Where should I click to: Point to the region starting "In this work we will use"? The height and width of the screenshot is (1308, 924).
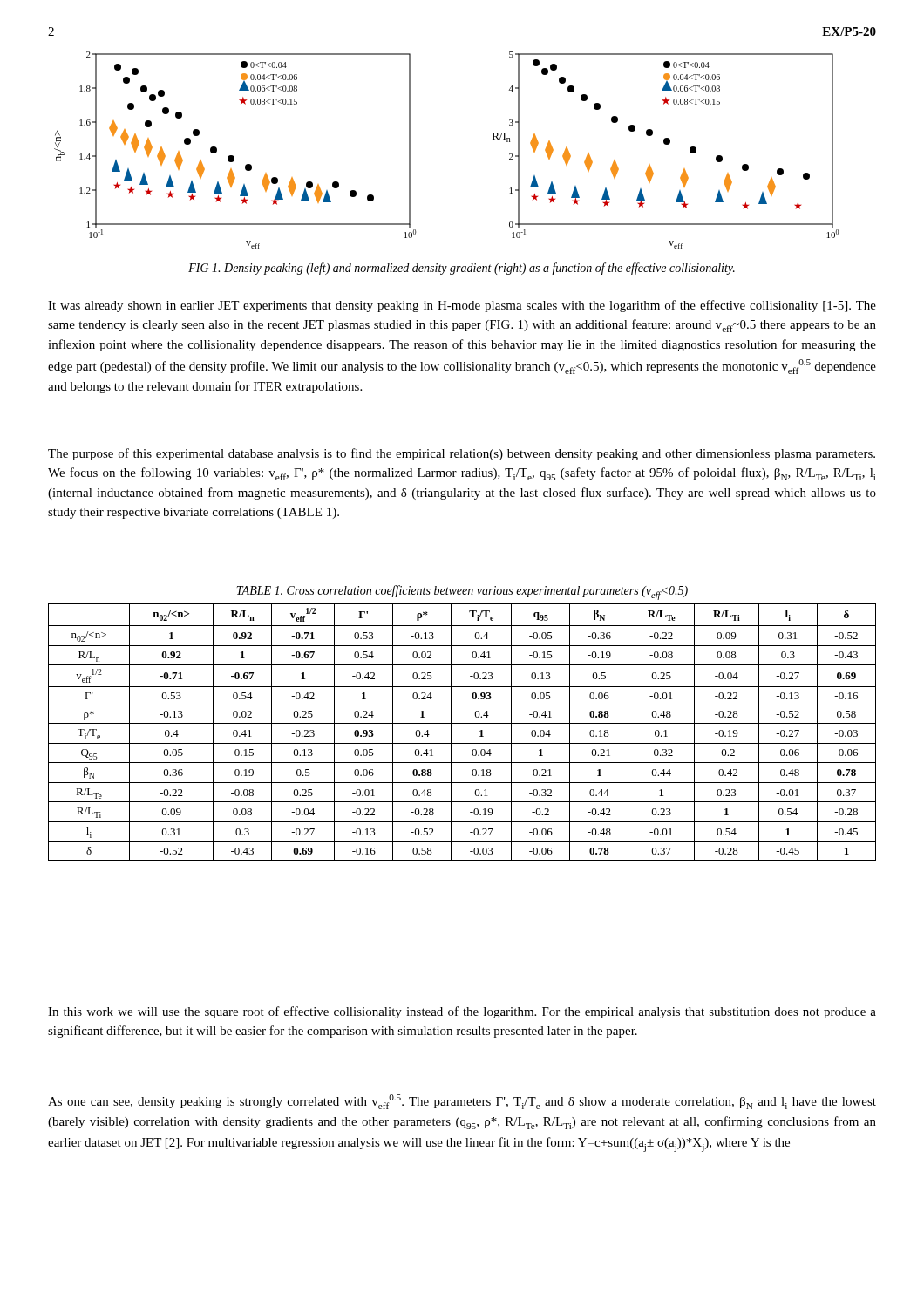(x=462, y=1021)
